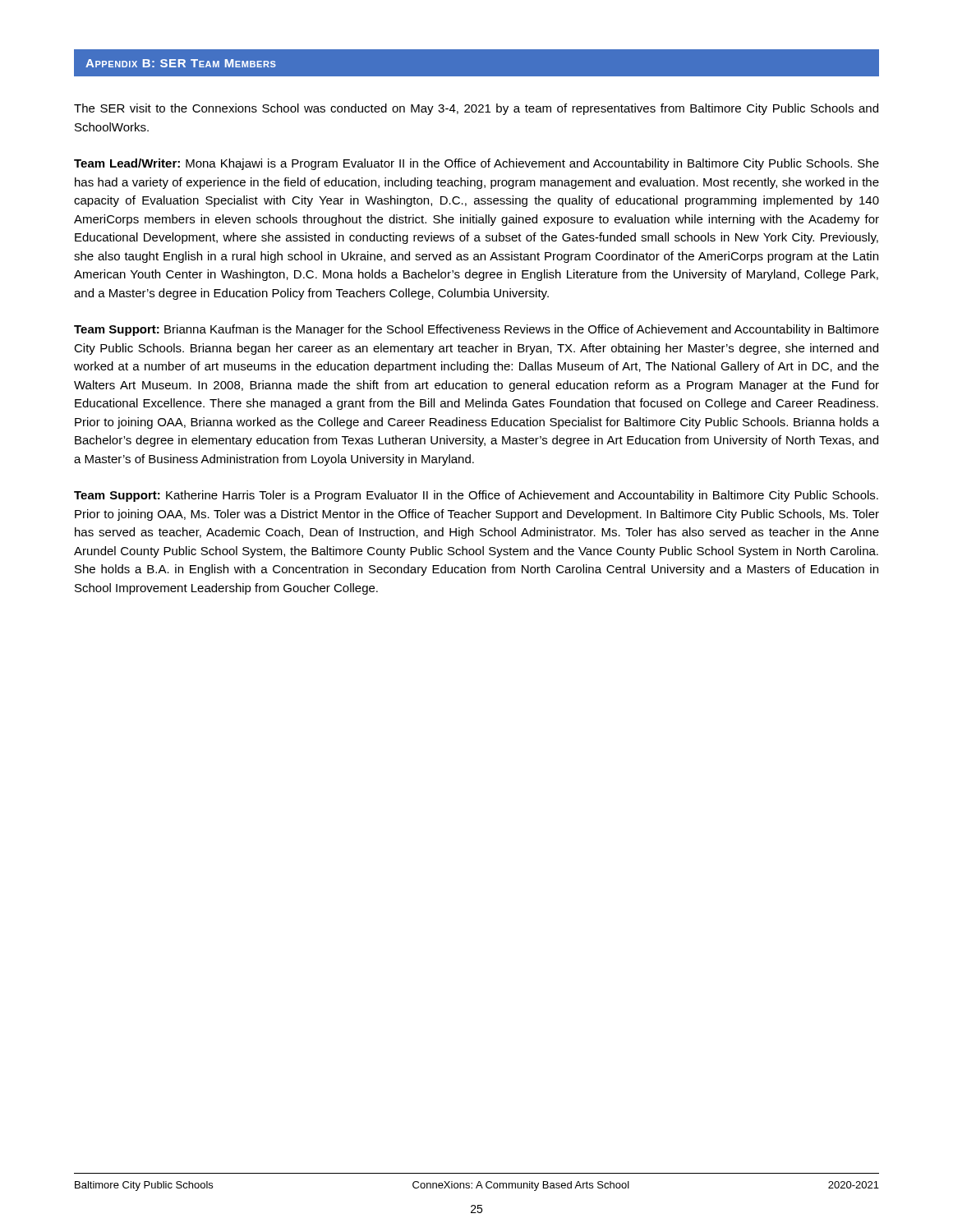Find the block starting "Appendix B: SER Team"
Screen dimensions: 1232x953
tap(181, 63)
